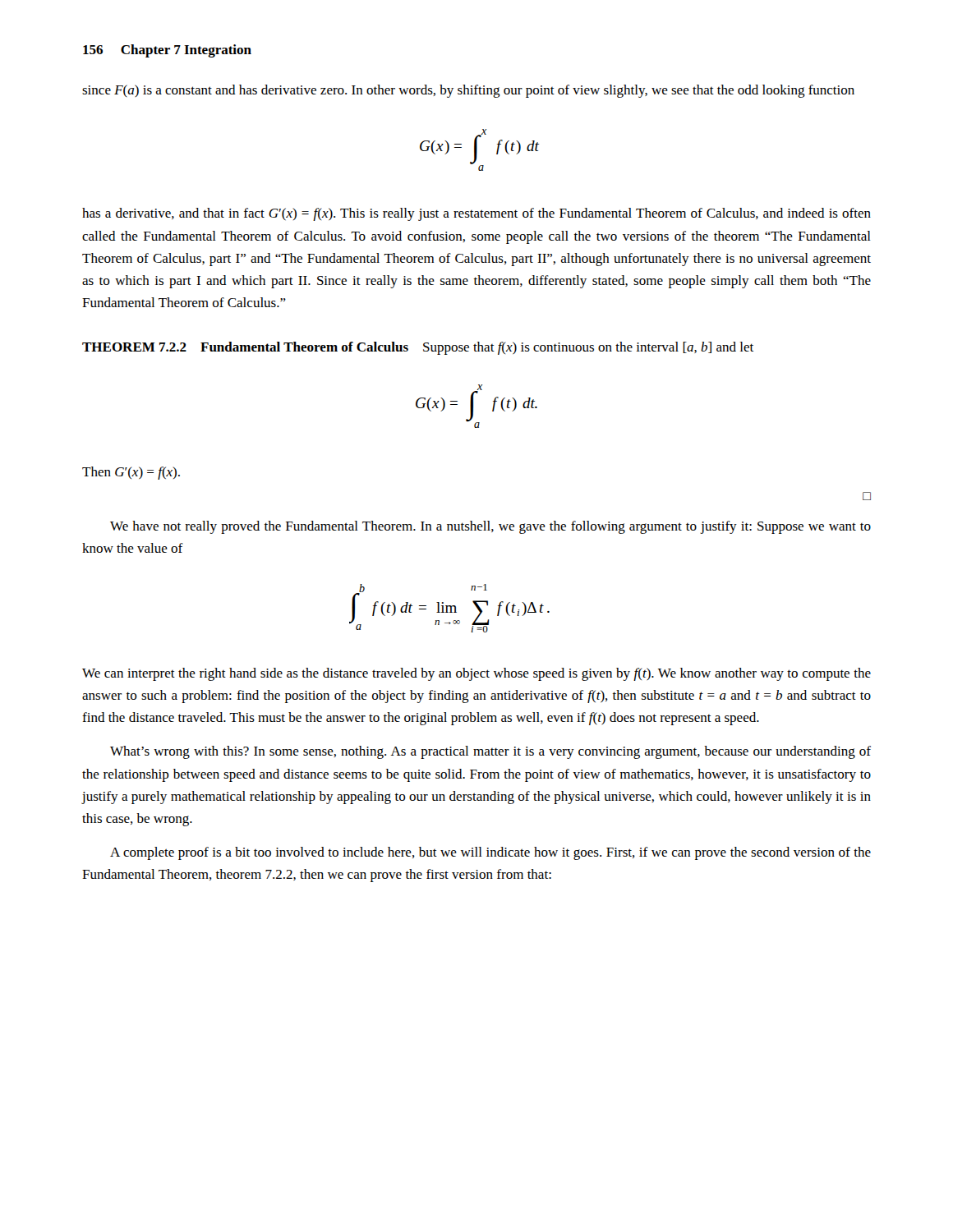The image size is (953, 1232).
Task: Select the block starting "∫ a b f ("
Action: tap(476, 607)
